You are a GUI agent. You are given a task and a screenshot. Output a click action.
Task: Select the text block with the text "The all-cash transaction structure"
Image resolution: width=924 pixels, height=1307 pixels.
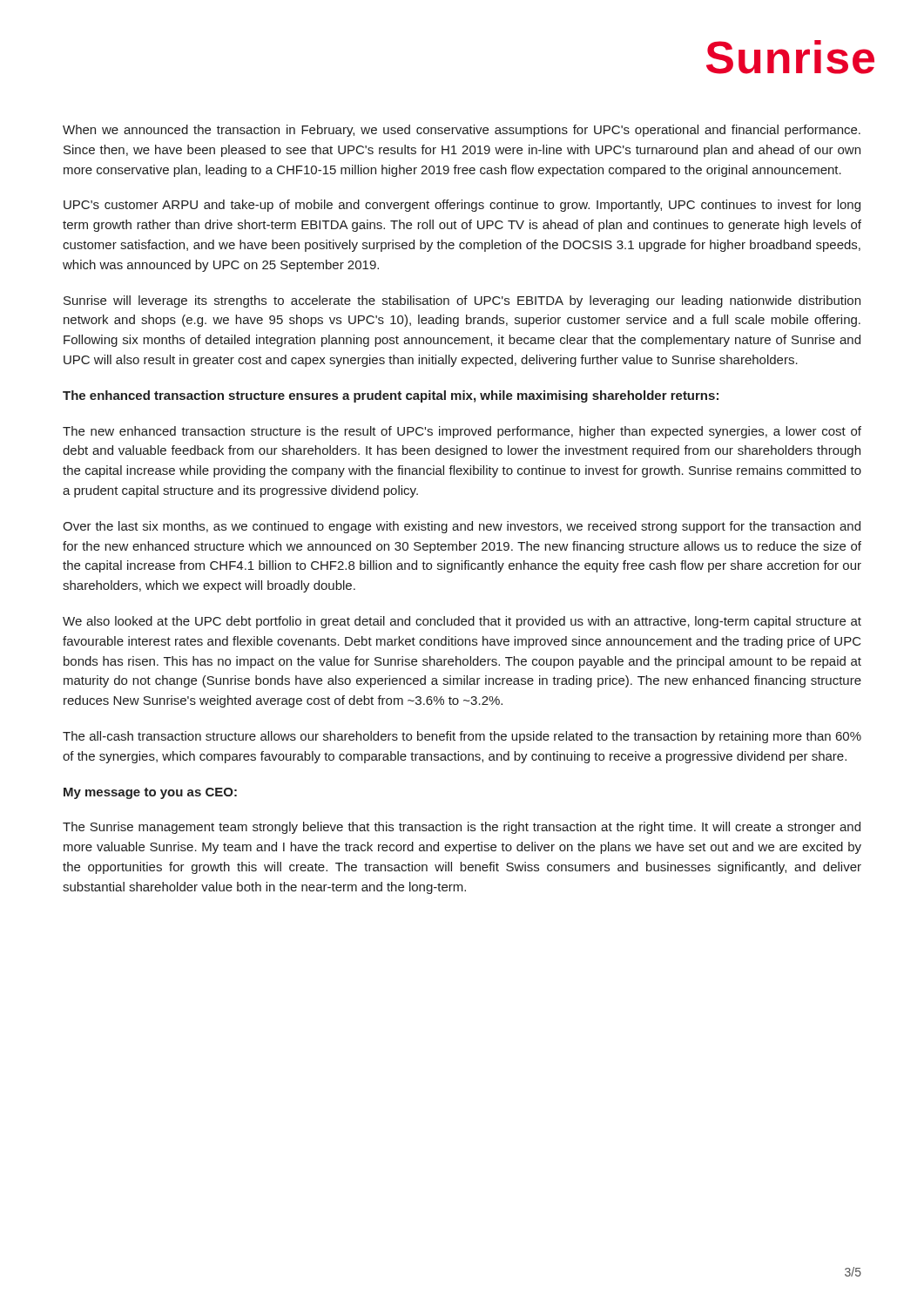[462, 746]
